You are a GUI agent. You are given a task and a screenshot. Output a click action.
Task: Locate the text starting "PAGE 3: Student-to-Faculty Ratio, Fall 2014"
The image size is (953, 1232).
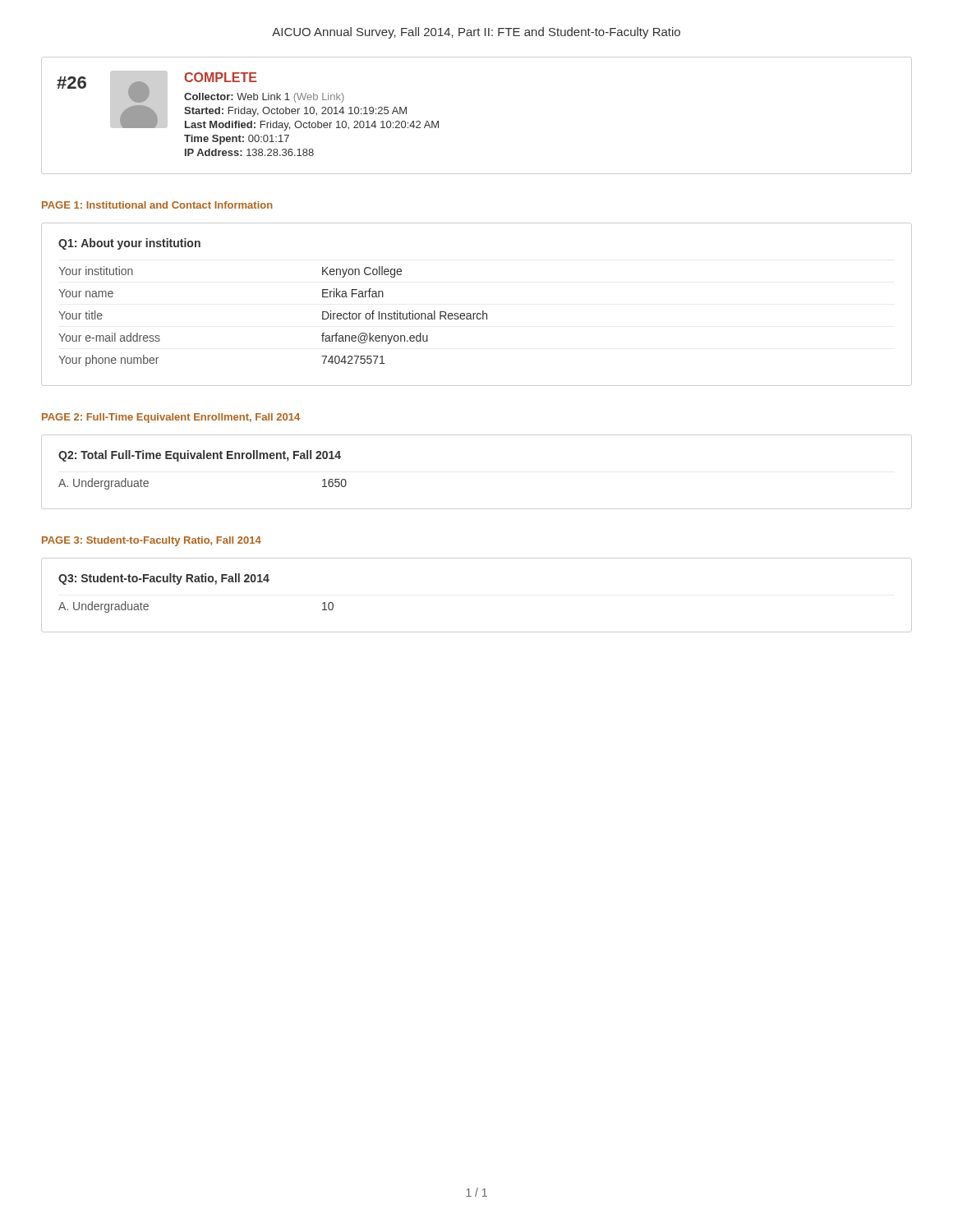(x=151, y=540)
